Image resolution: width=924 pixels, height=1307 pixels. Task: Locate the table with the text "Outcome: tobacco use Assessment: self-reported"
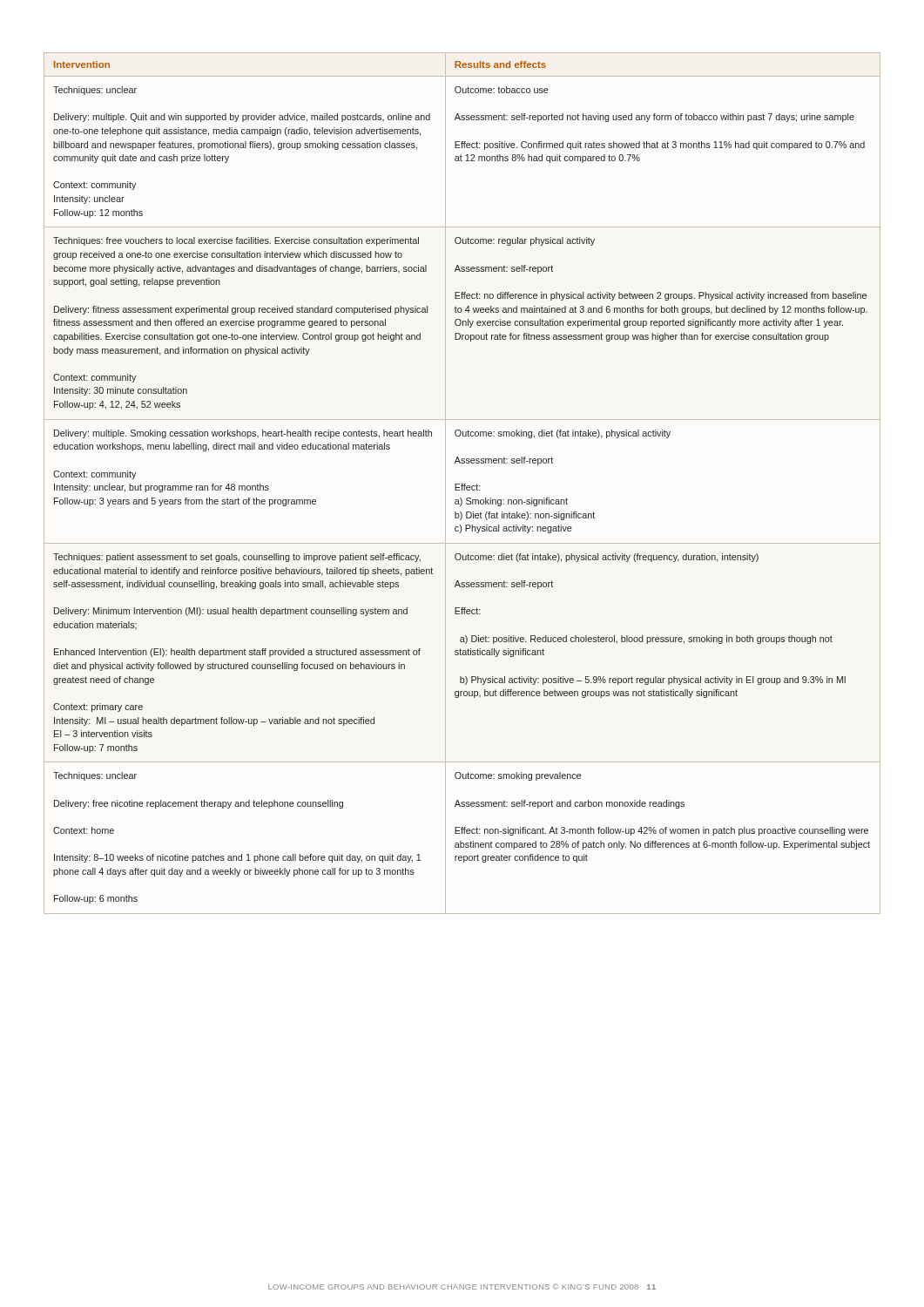click(x=462, y=483)
